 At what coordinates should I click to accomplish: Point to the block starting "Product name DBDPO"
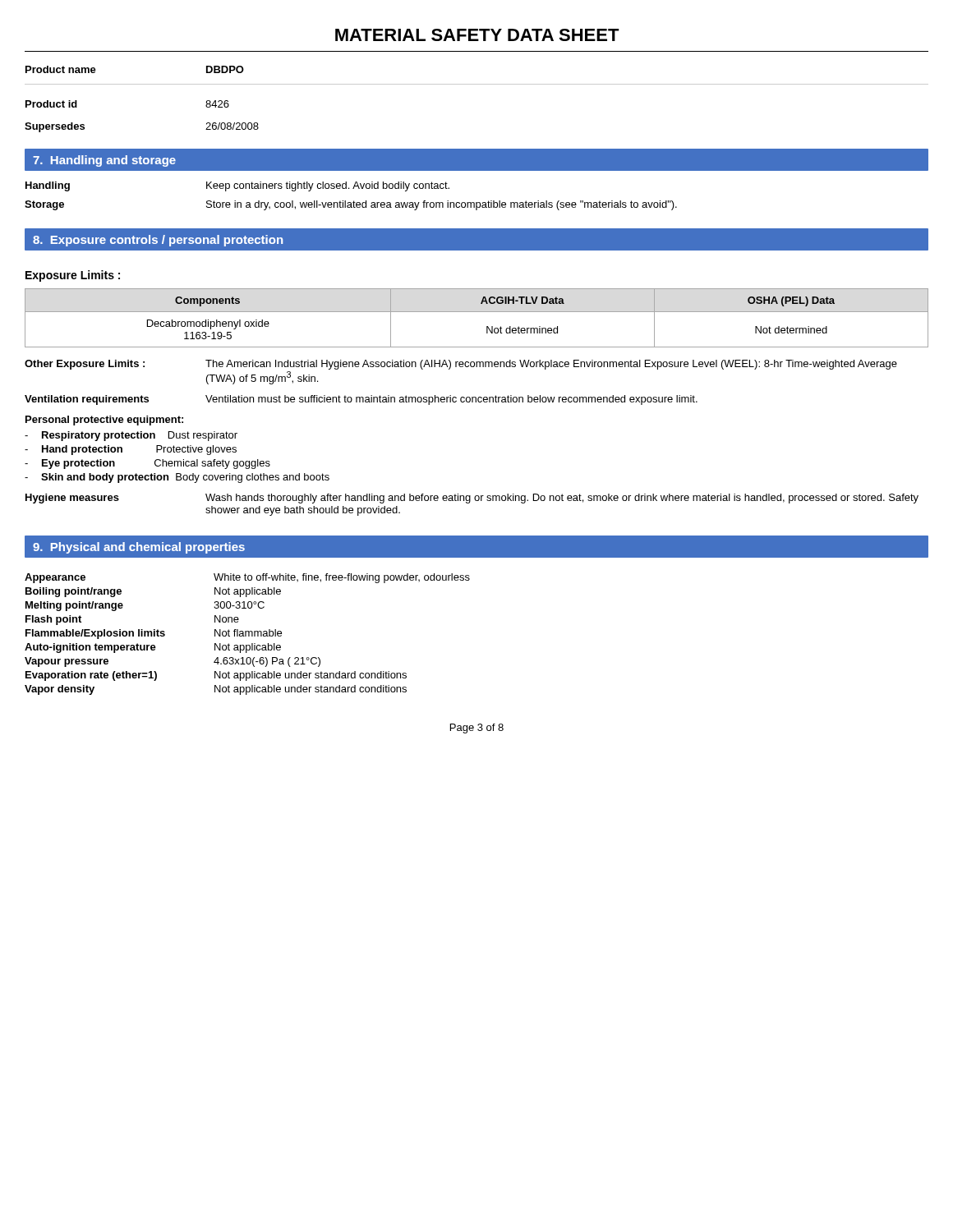pyautogui.click(x=58, y=69)
